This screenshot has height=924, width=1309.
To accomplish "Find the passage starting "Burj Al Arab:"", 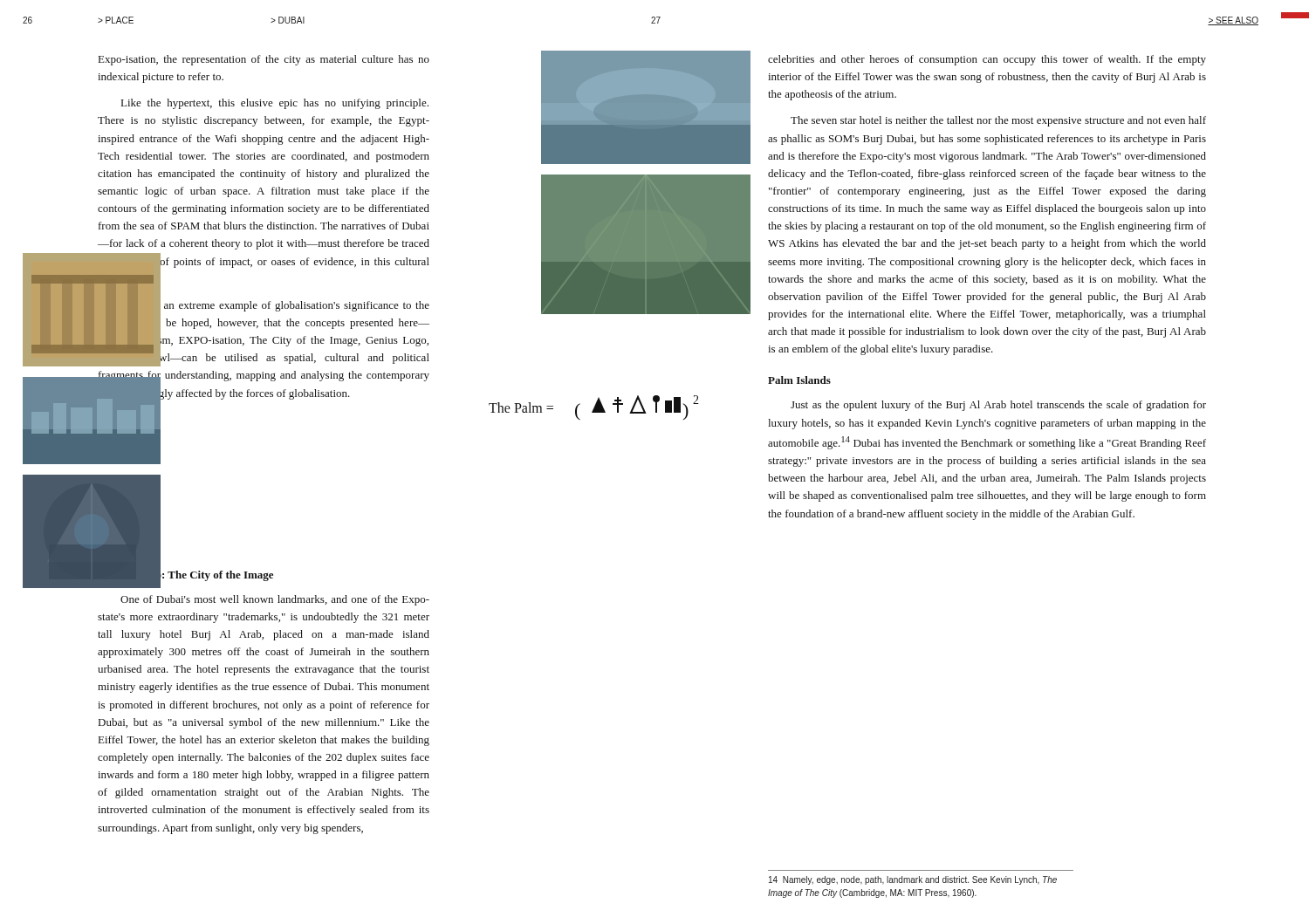I will click(x=186, y=574).
